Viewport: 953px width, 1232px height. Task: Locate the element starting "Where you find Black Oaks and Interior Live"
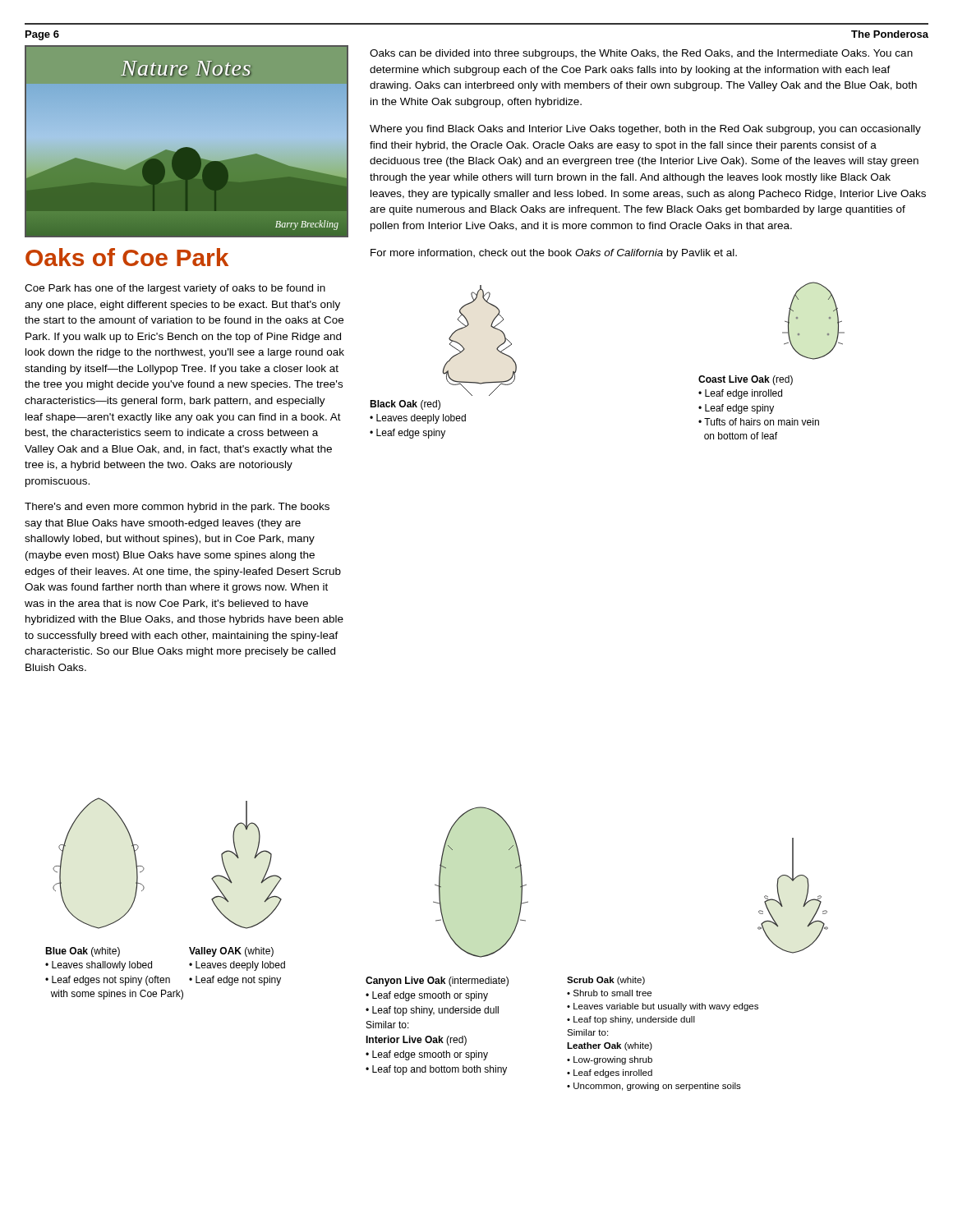648,177
